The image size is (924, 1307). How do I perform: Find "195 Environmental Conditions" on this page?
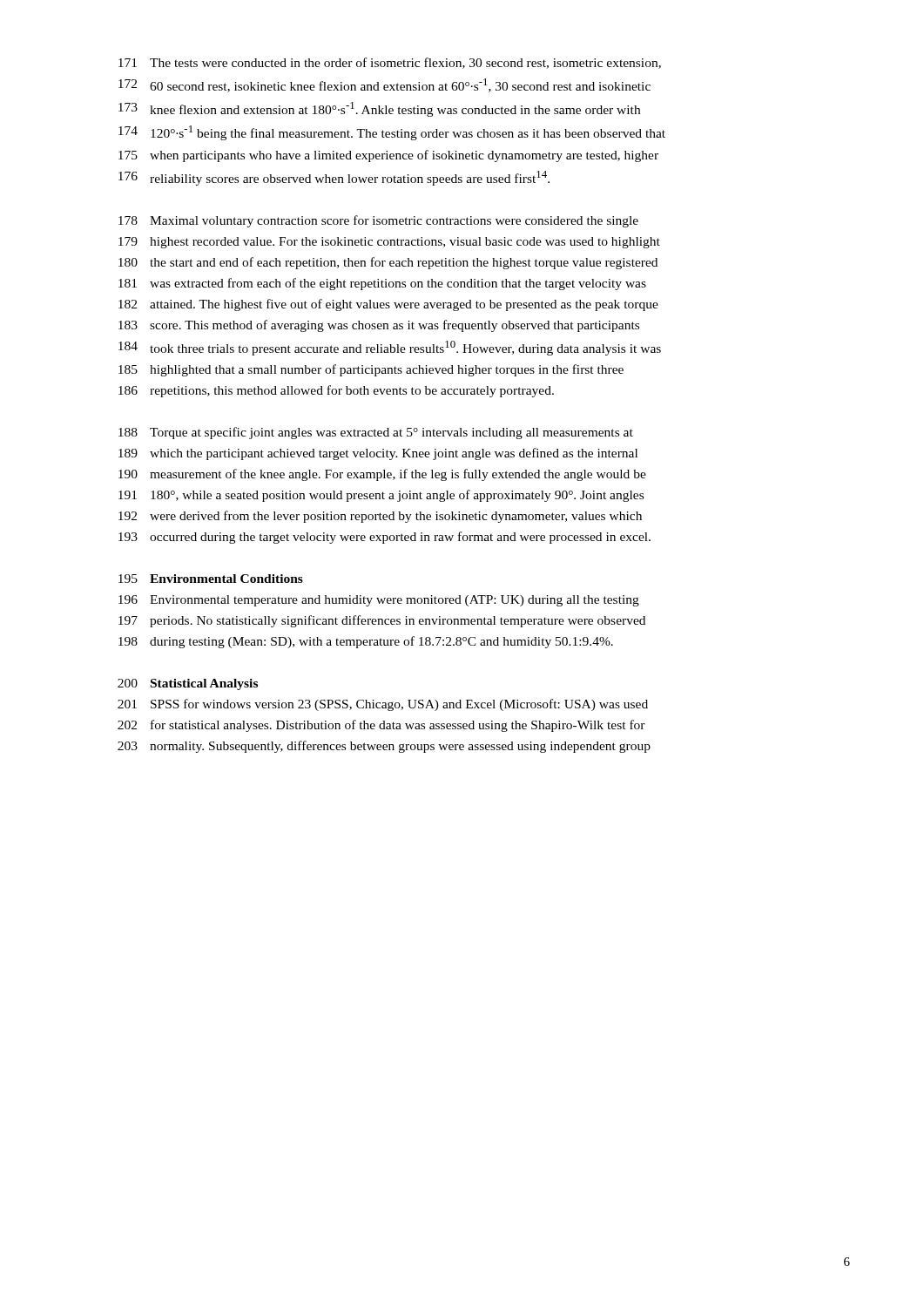(211, 579)
